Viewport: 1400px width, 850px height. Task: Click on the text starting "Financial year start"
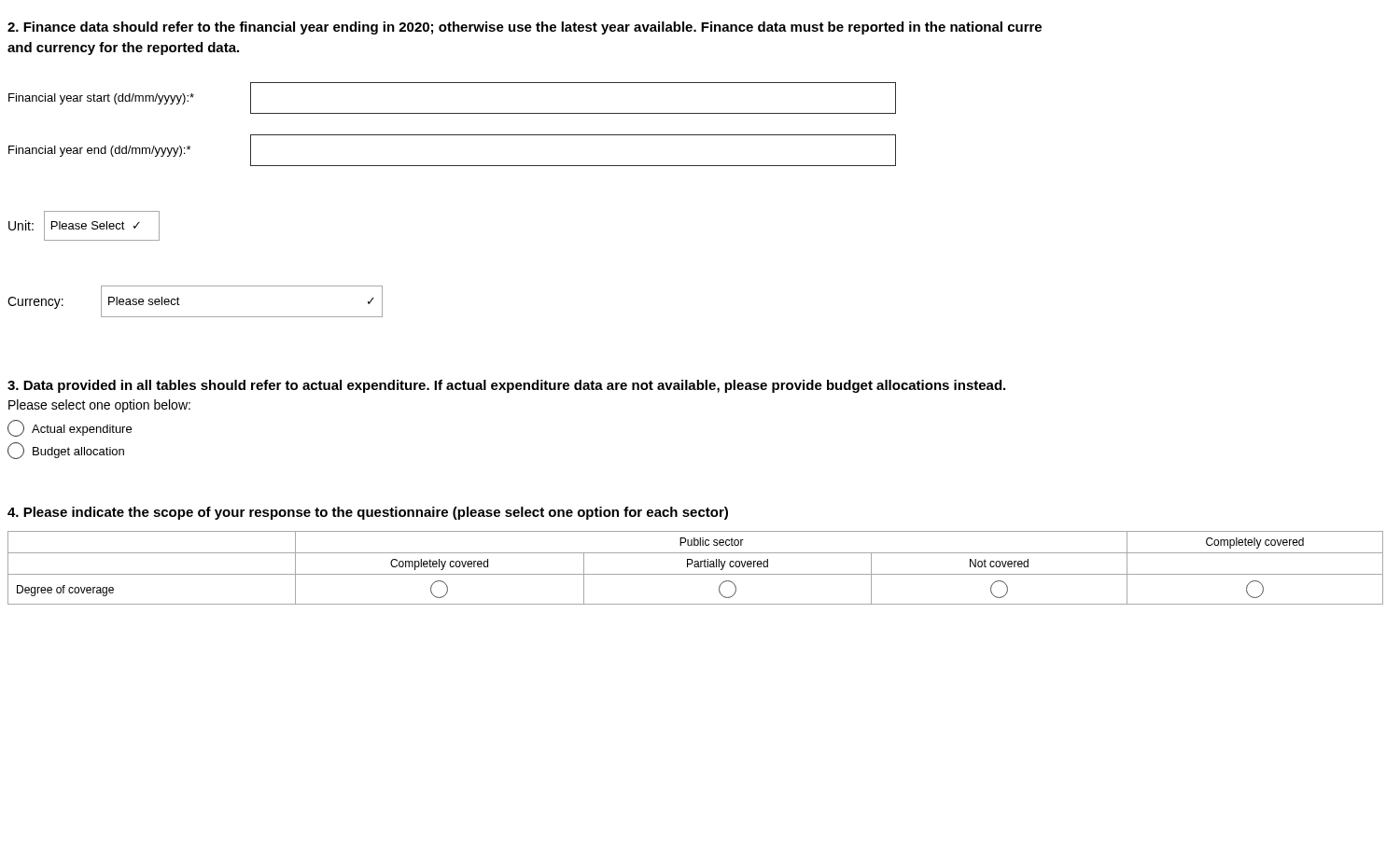coord(452,97)
